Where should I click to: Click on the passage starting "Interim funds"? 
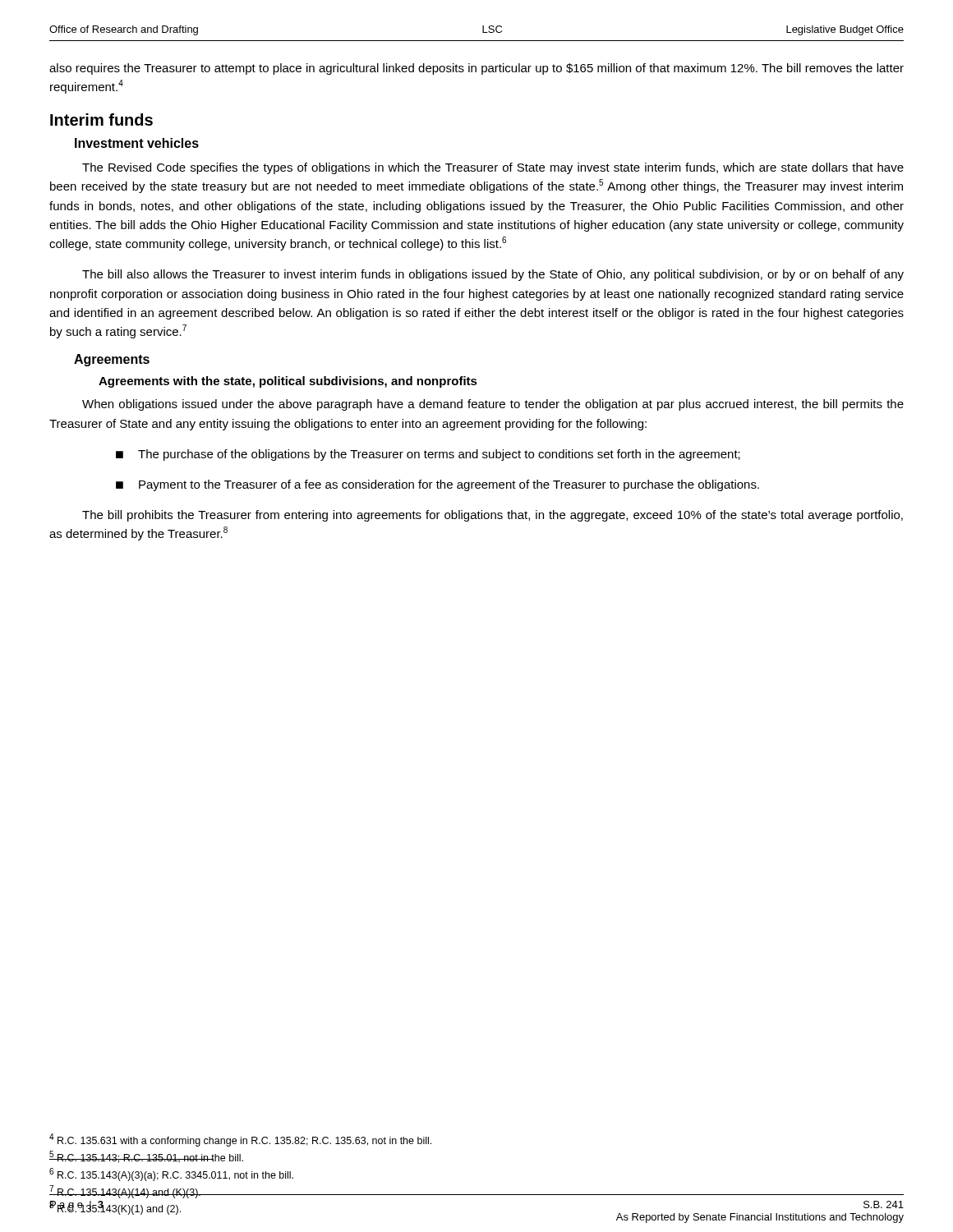[101, 120]
